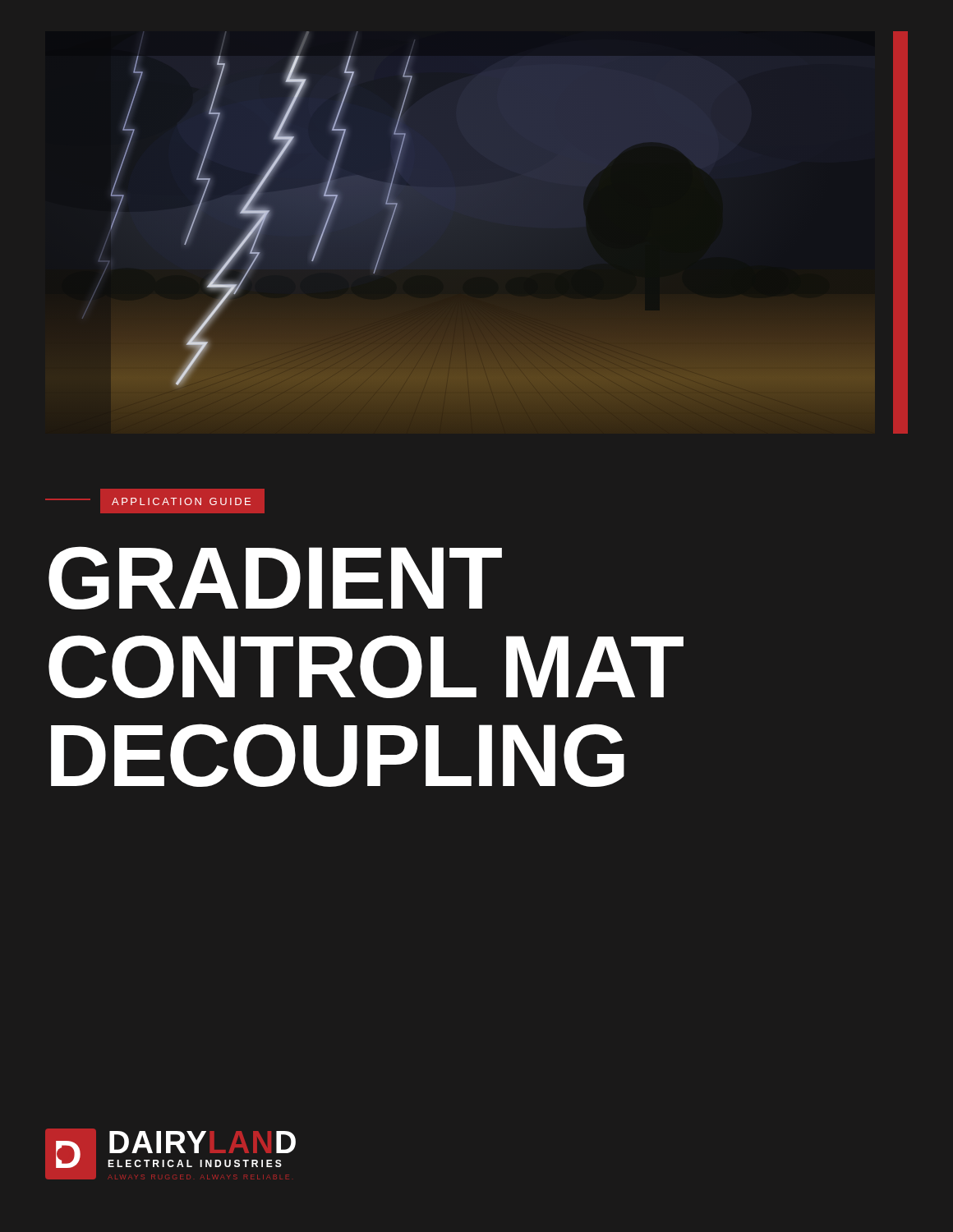The height and width of the screenshot is (1232, 953).
Task: Find "Application Guide" on this page
Action: [x=182, y=501]
